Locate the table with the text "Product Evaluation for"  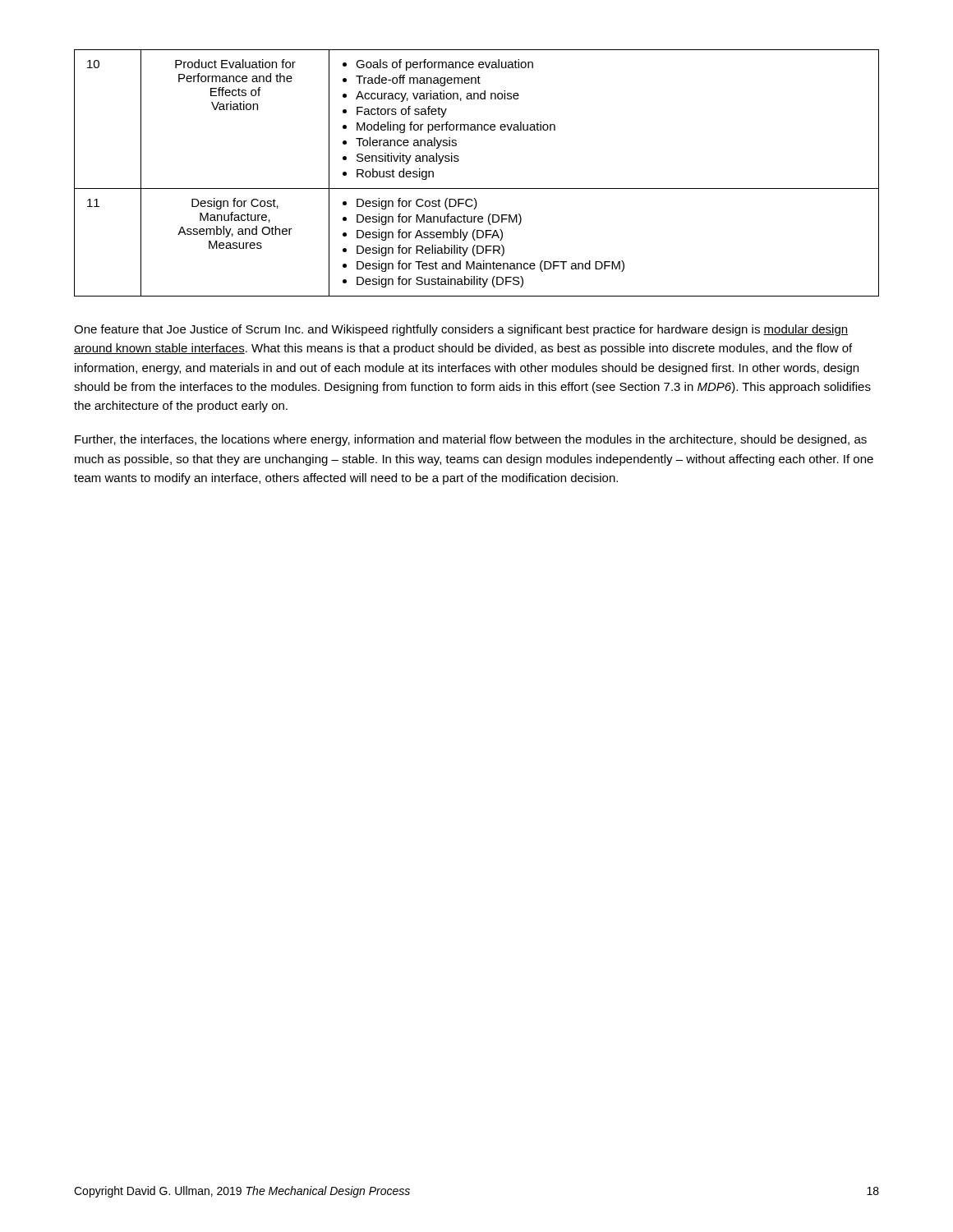476,173
